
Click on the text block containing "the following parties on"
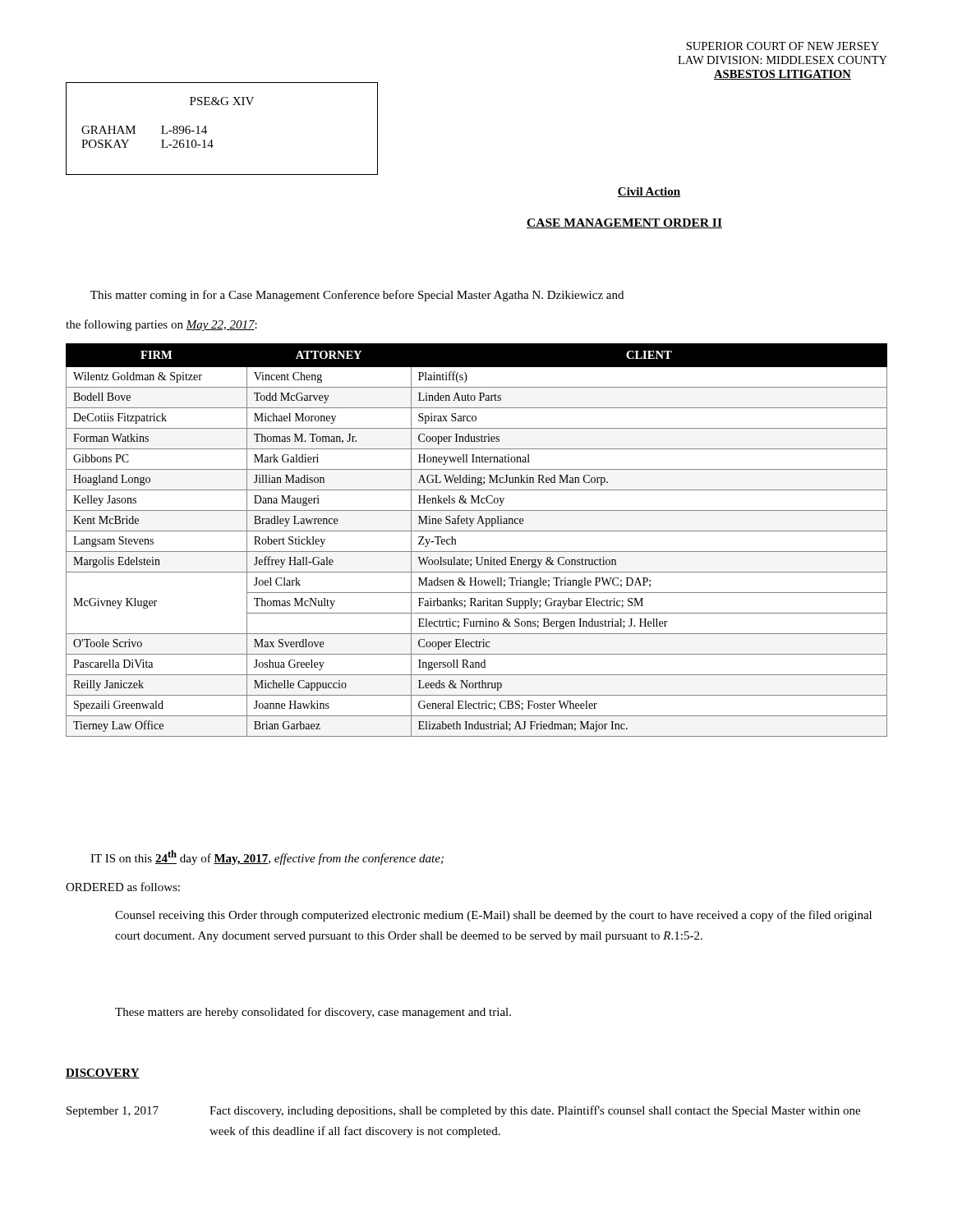tap(162, 324)
